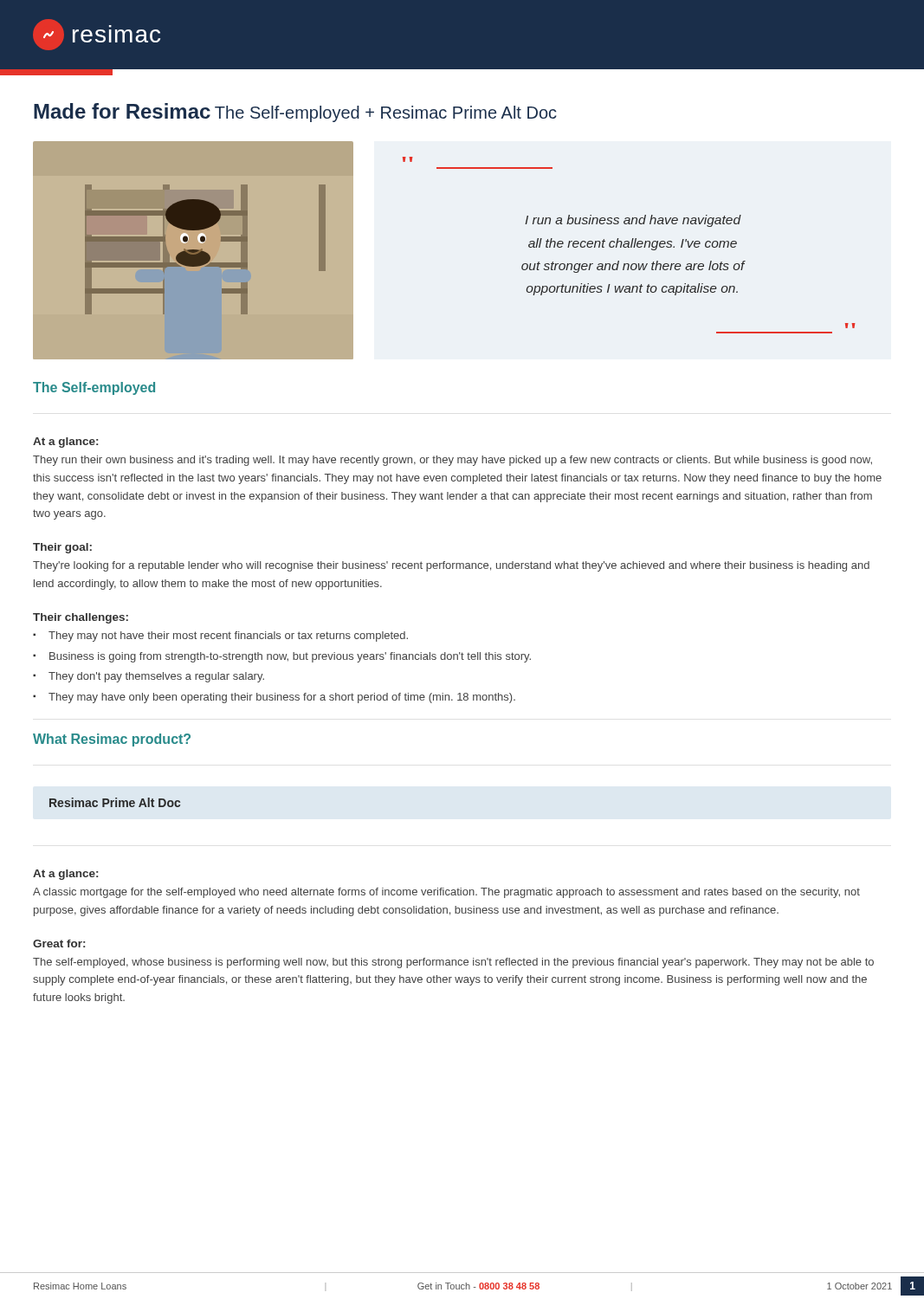Click on the region starting "They may not have their most"
The height and width of the screenshot is (1299, 924).
(229, 635)
